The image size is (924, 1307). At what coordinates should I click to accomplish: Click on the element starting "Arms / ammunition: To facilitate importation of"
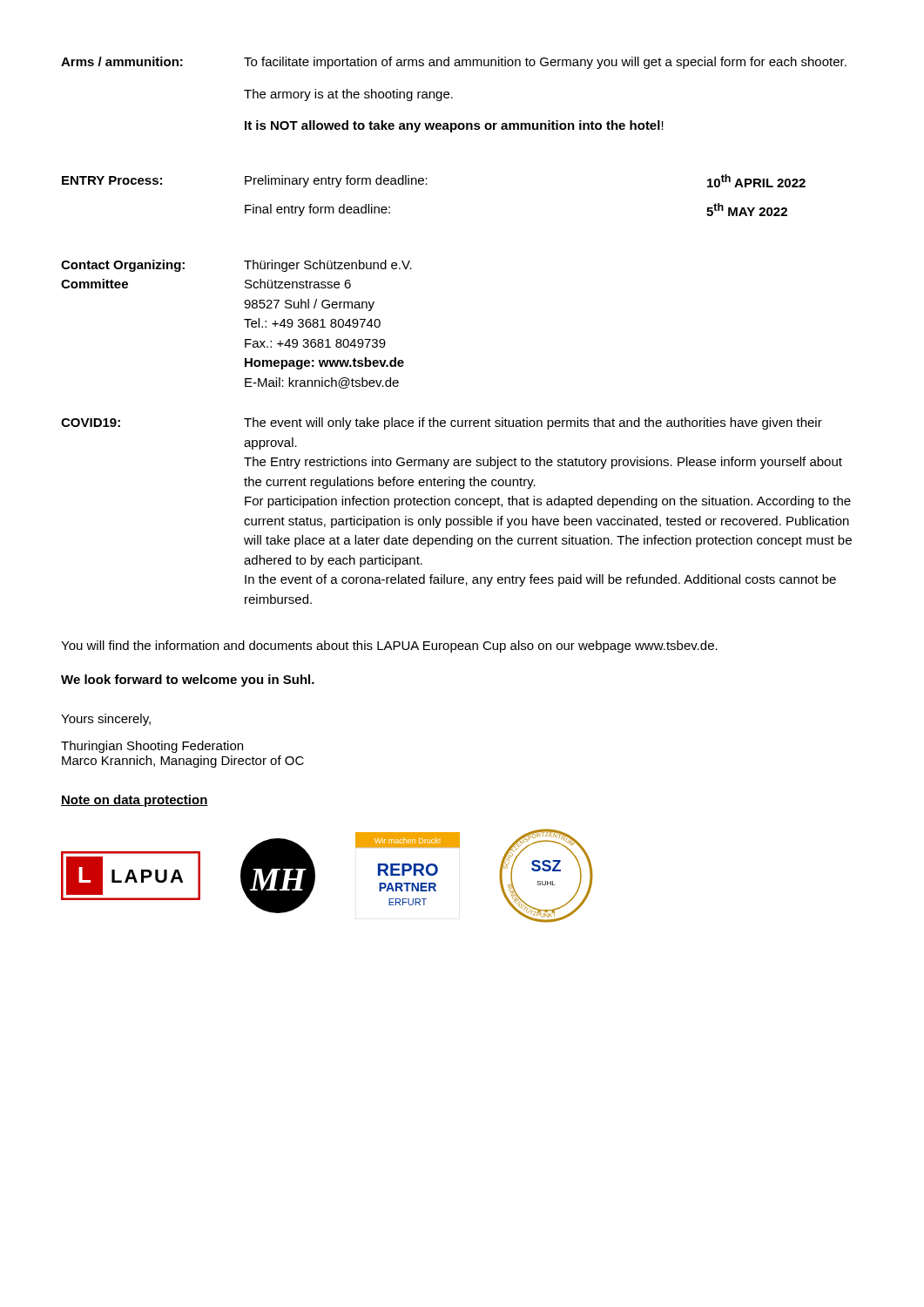pos(462,94)
